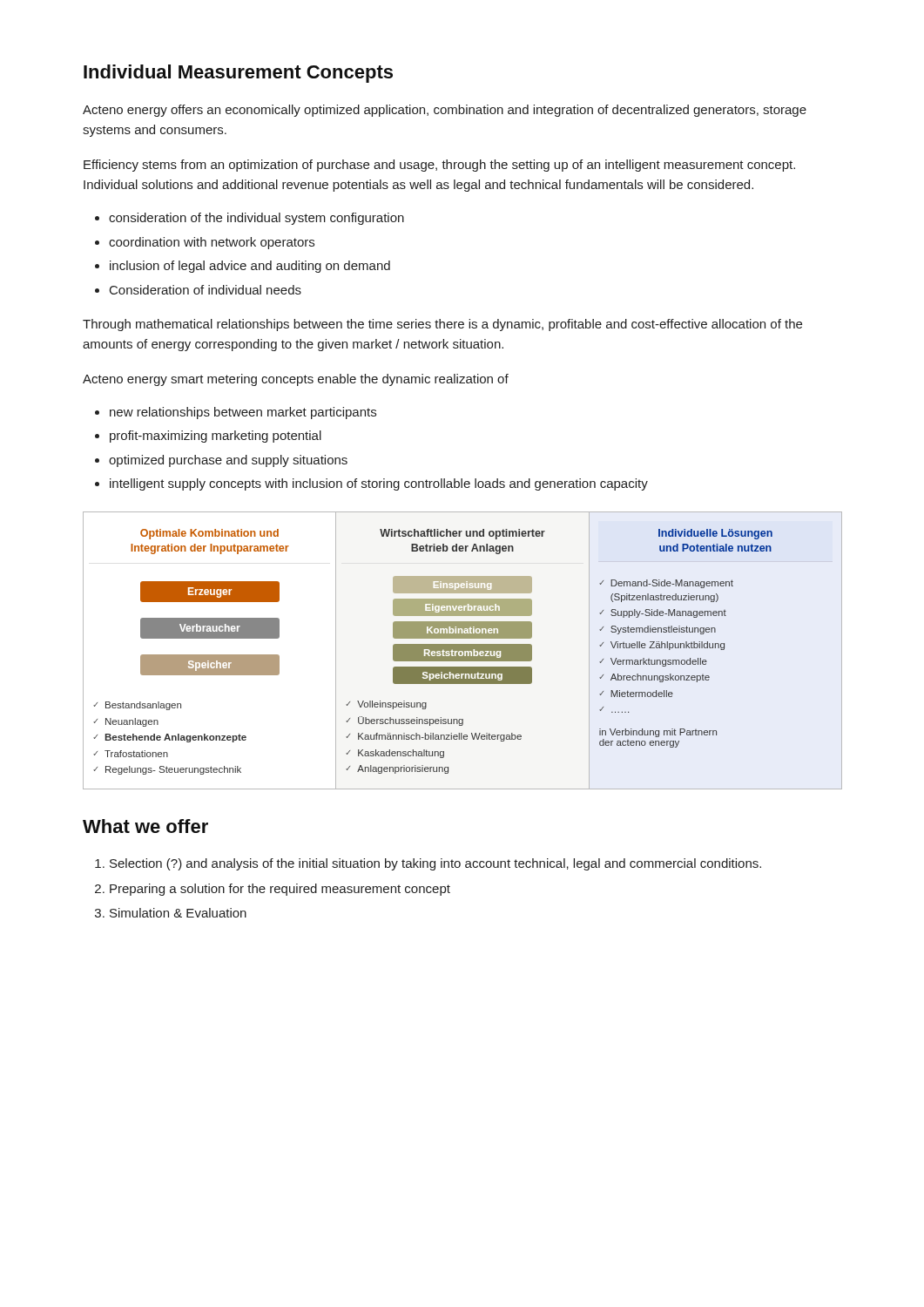Find the text block with the text "Acteno energy smart metering concepts enable the"
This screenshot has height=1307, width=924.
(295, 378)
